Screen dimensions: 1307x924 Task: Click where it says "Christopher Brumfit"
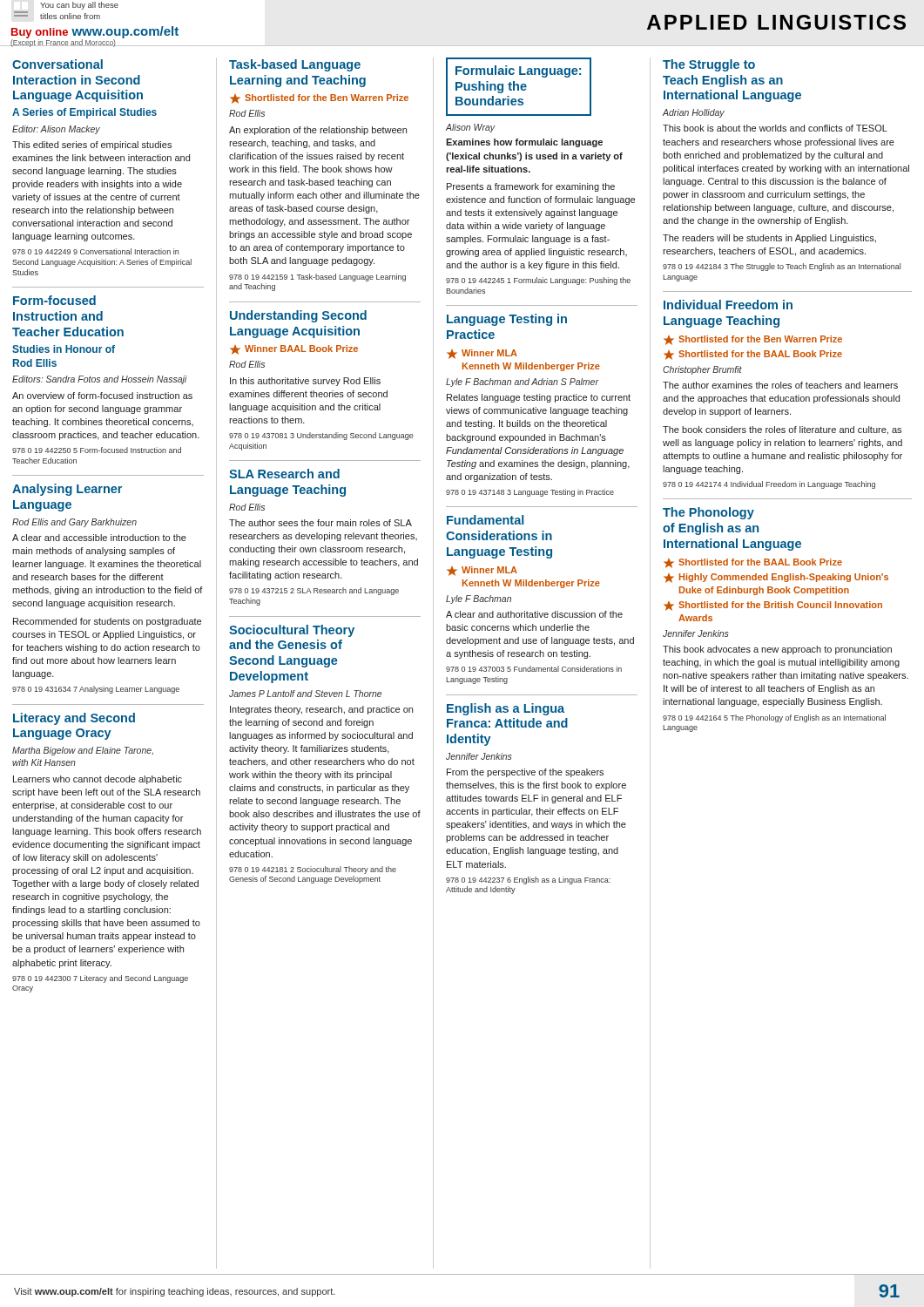click(x=702, y=369)
